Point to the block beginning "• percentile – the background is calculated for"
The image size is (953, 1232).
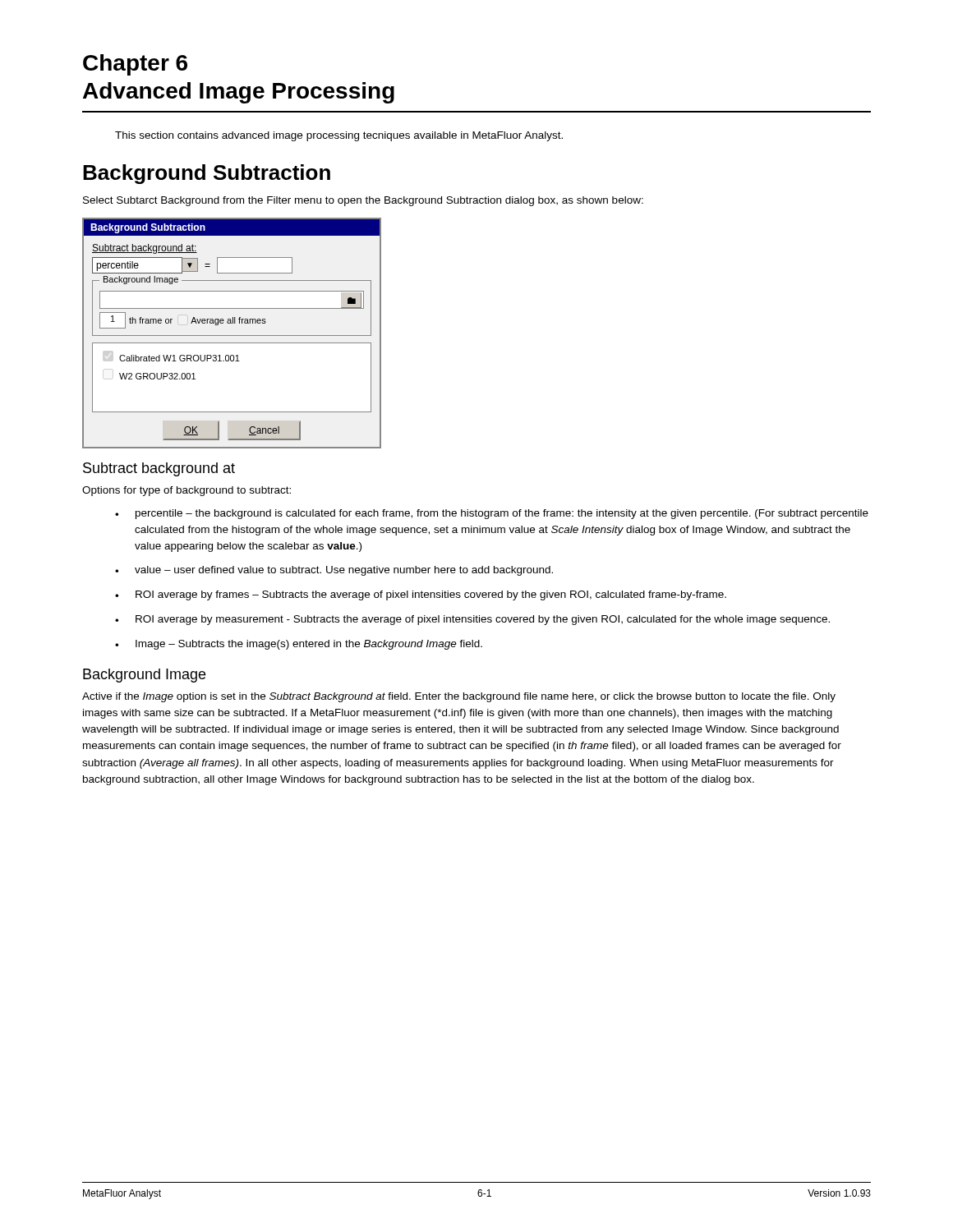click(493, 530)
